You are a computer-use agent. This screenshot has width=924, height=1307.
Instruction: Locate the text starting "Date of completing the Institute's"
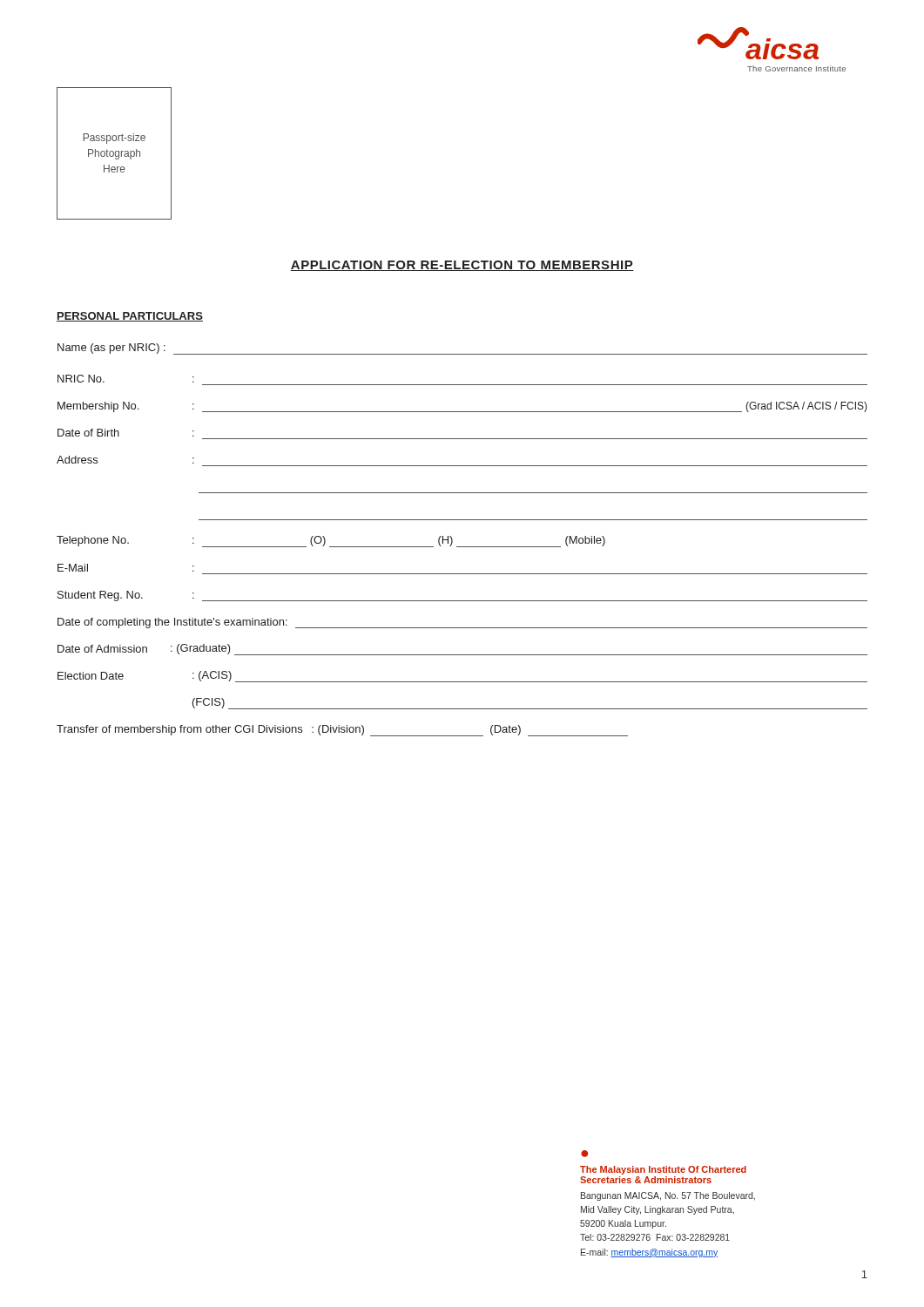coord(462,621)
